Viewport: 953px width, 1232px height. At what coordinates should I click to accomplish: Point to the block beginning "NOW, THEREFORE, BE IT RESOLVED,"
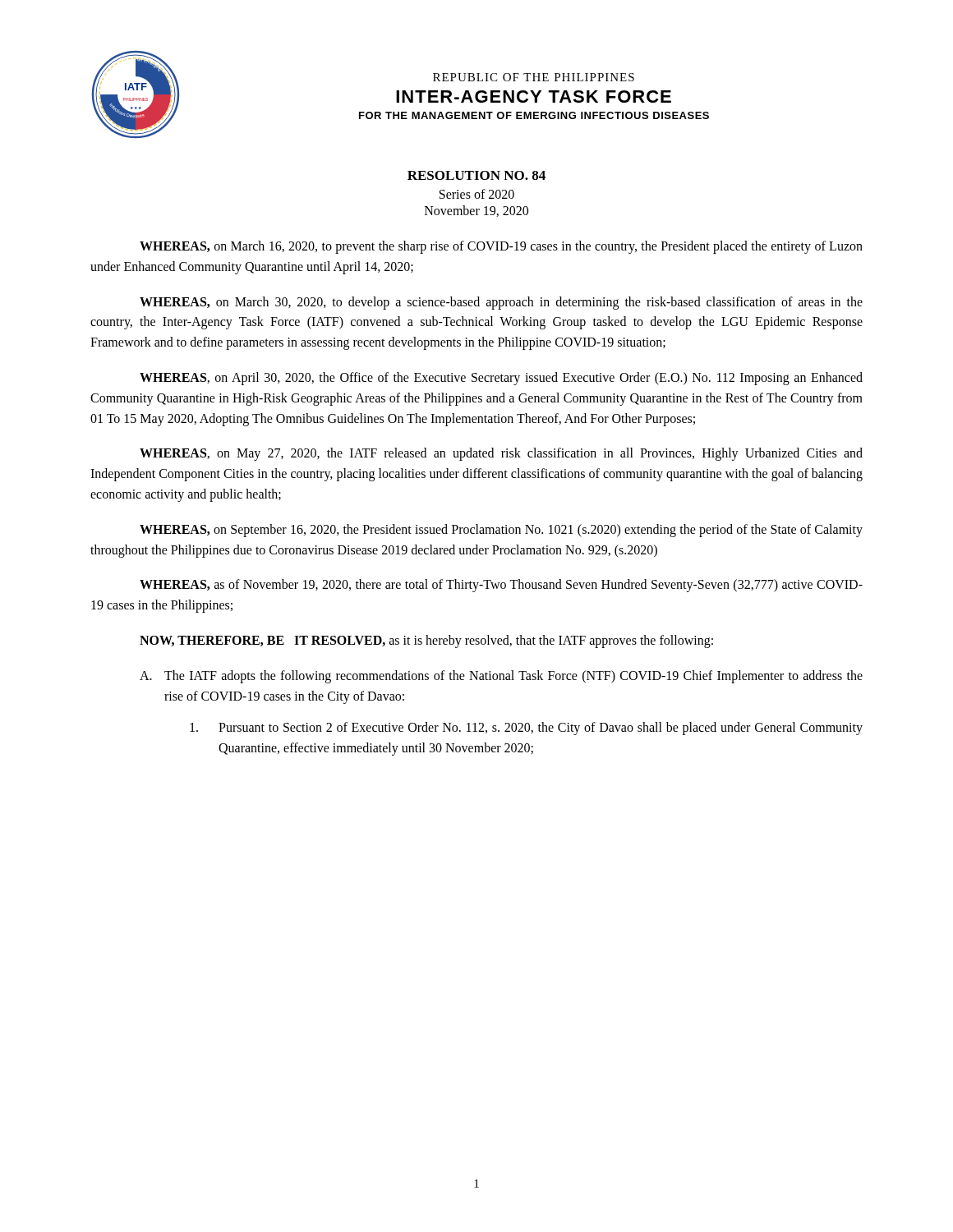pyautogui.click(x=427, y=640)
